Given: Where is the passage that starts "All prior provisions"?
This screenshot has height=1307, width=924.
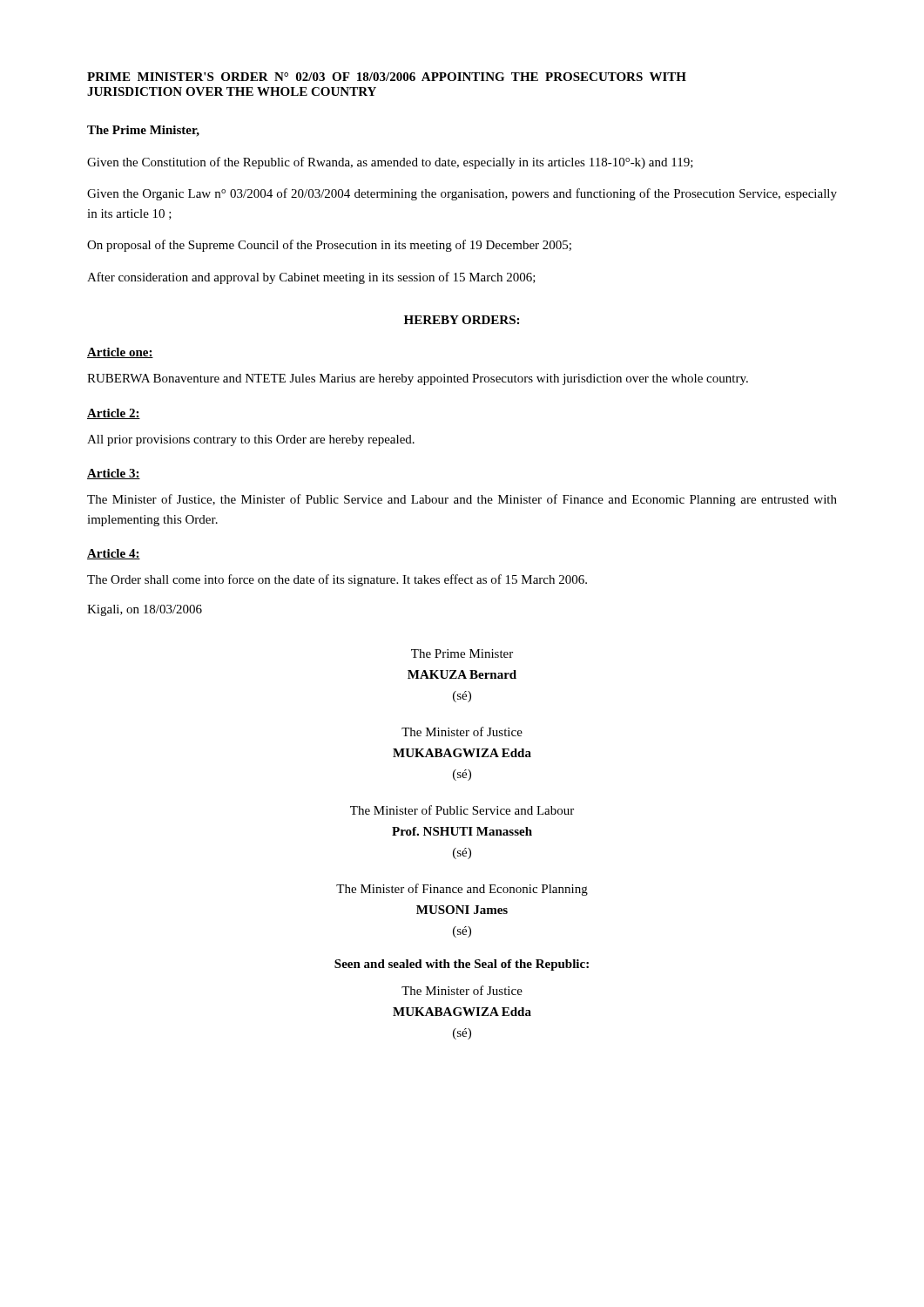Looking at the screenshot, I should coord(251,439).
